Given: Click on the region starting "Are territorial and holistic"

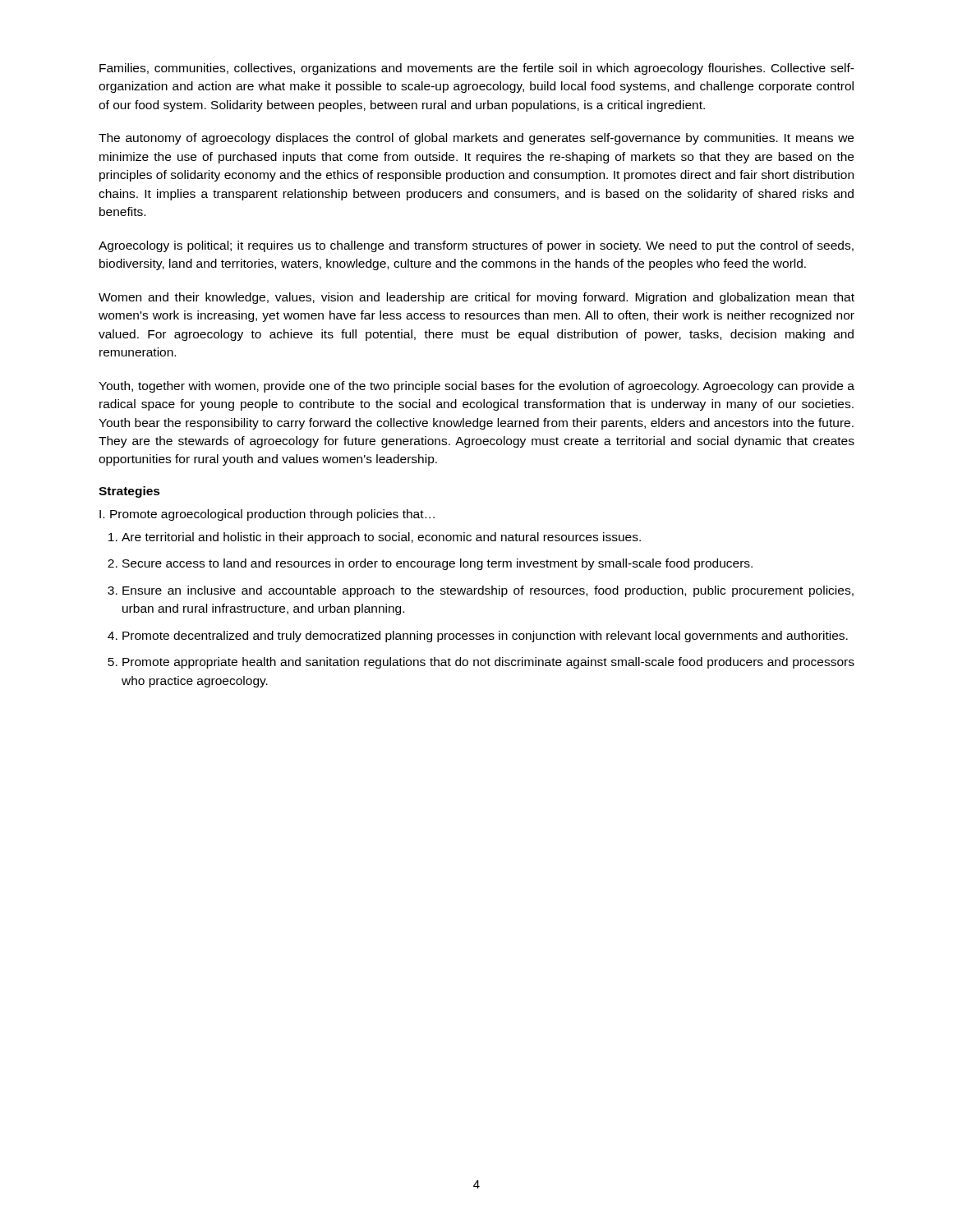Looking at the screenshot, I should pyautogui.click(x=382, y=537).
